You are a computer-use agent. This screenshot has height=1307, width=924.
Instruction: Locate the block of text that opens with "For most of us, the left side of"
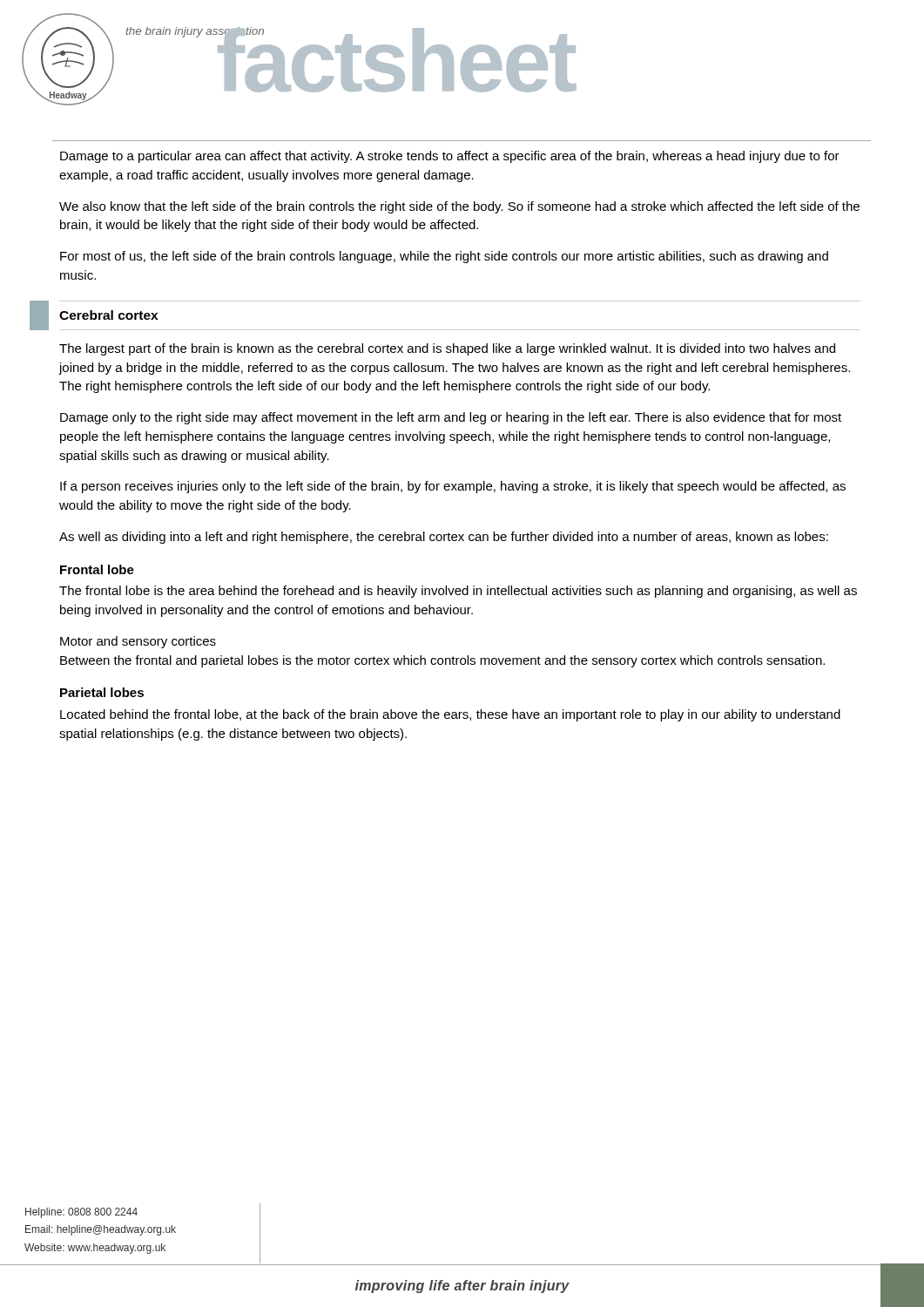pyautogui.click(x=444, y=265)
